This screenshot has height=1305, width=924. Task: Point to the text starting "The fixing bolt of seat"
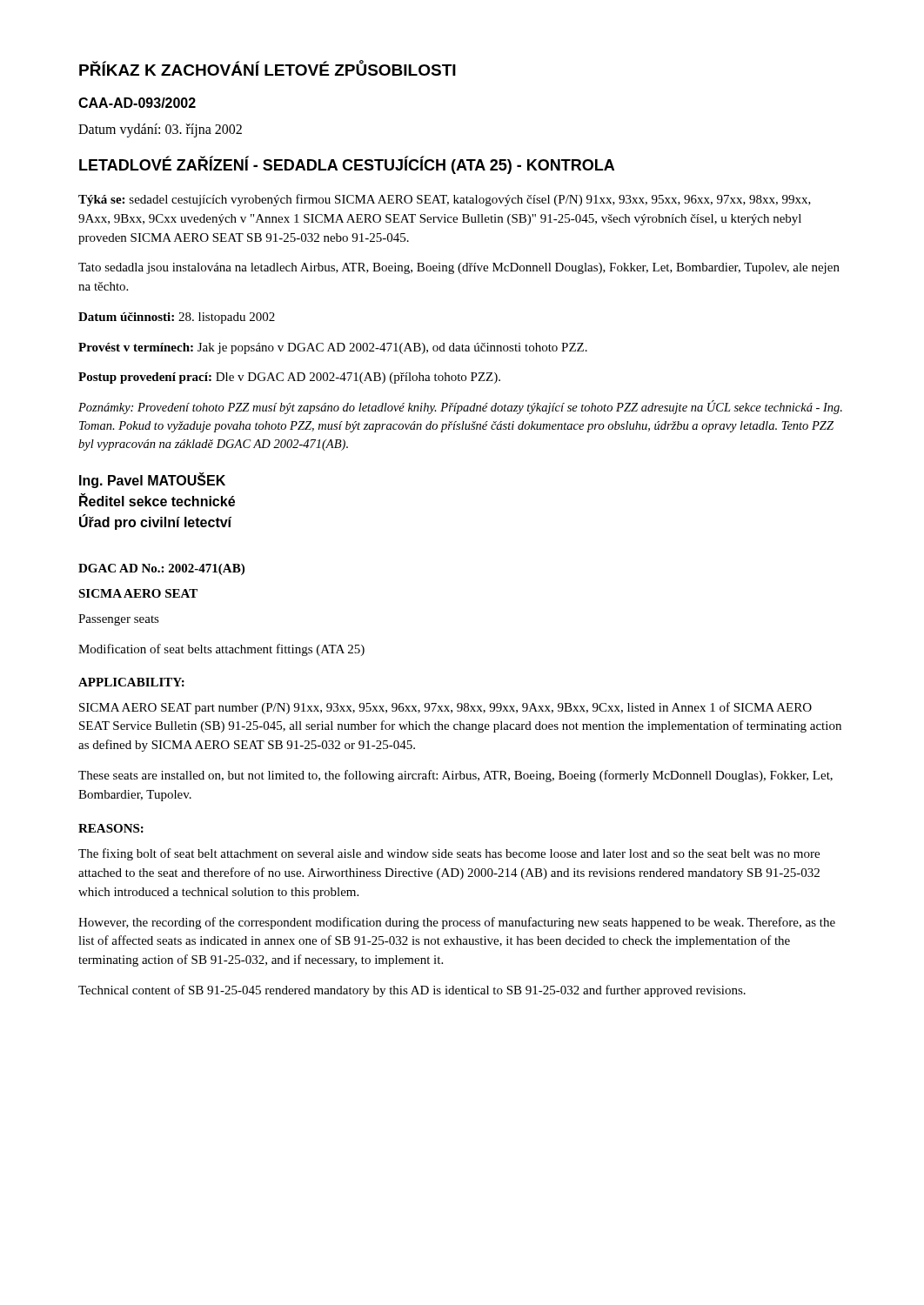click(x=462, y=873)
